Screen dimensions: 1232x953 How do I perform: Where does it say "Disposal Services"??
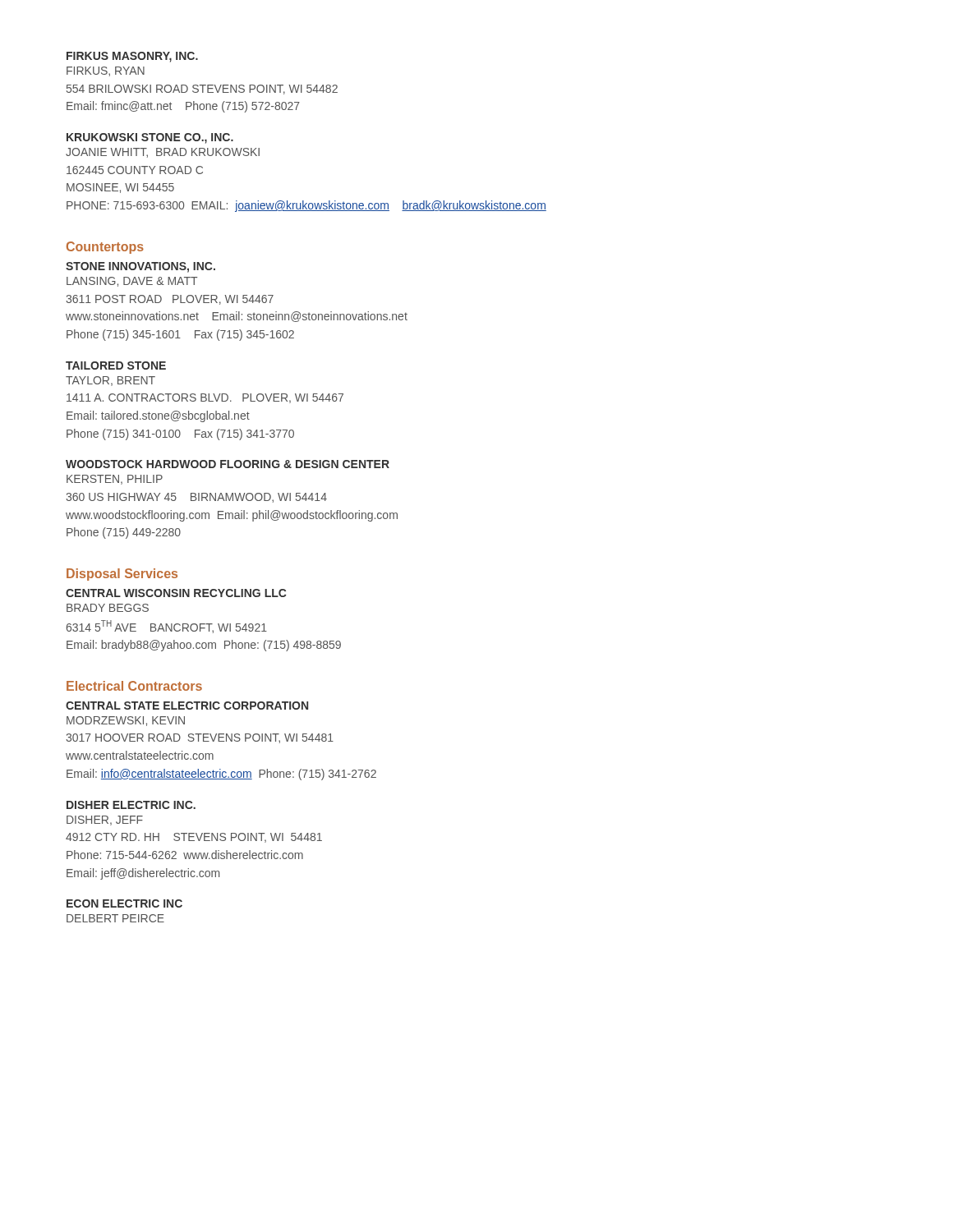[x=122, y=574]
